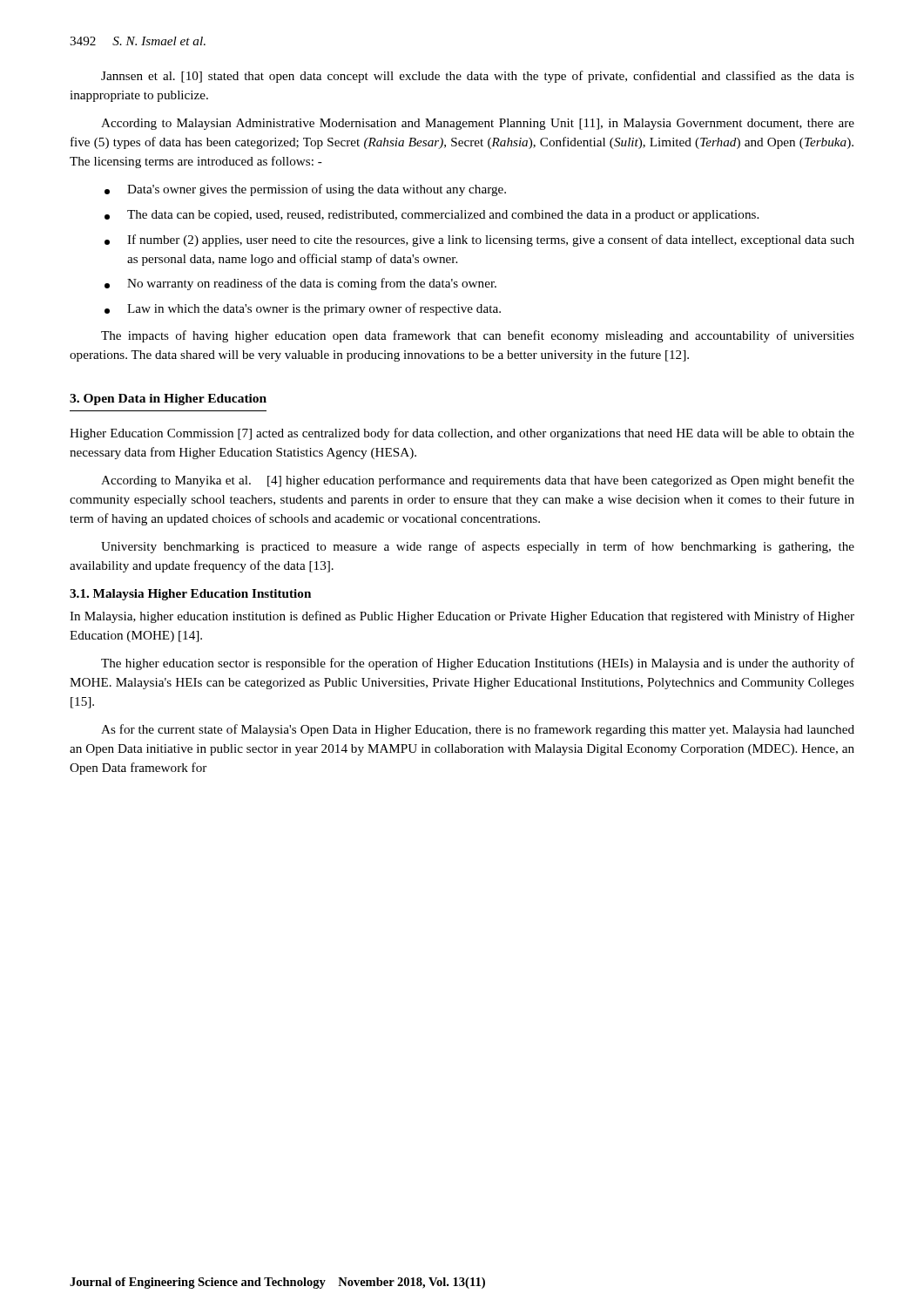Select the passage starting "Data's owner gives the"

(479, 190)
